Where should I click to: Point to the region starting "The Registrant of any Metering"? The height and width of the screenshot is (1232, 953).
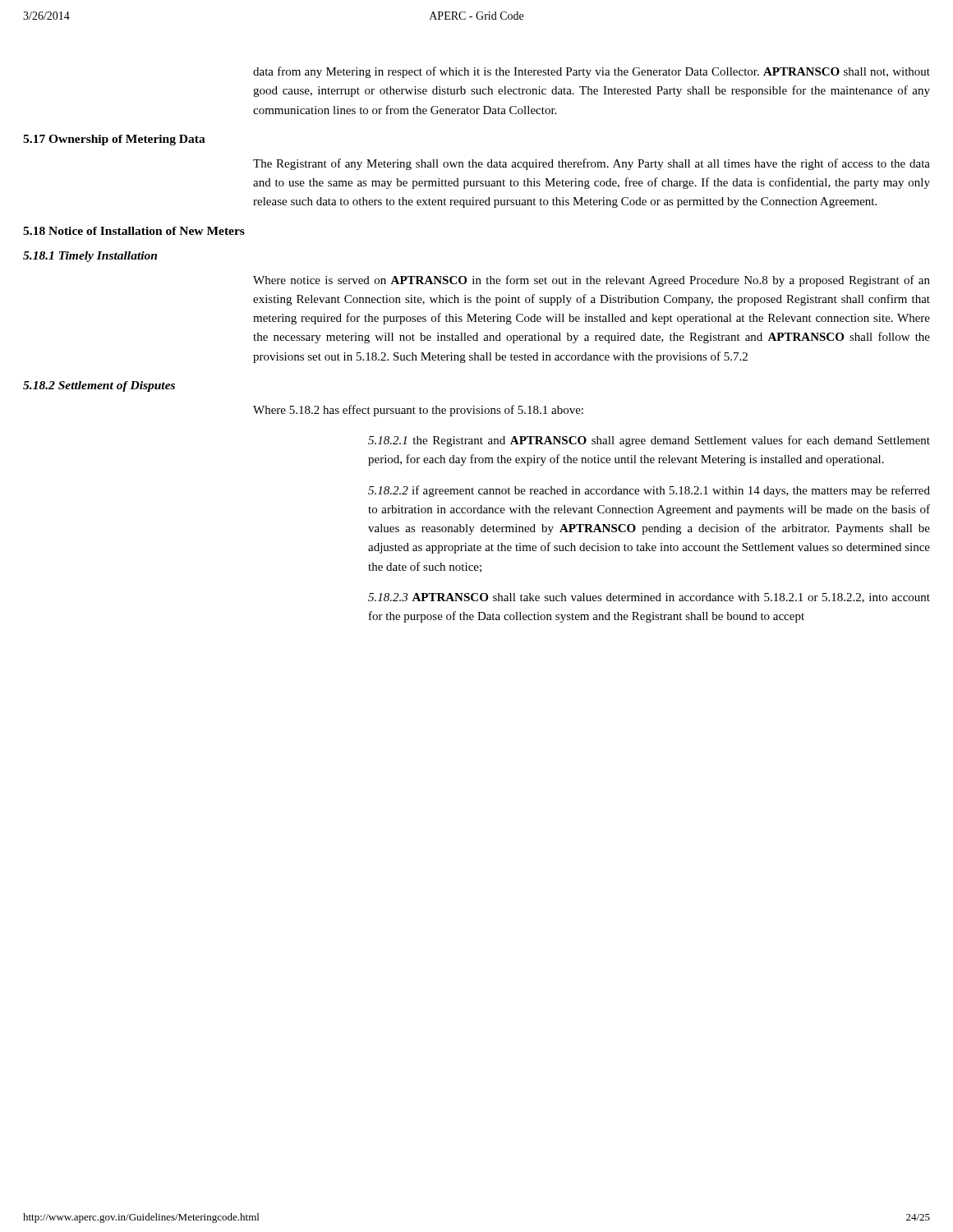point(592,182)
